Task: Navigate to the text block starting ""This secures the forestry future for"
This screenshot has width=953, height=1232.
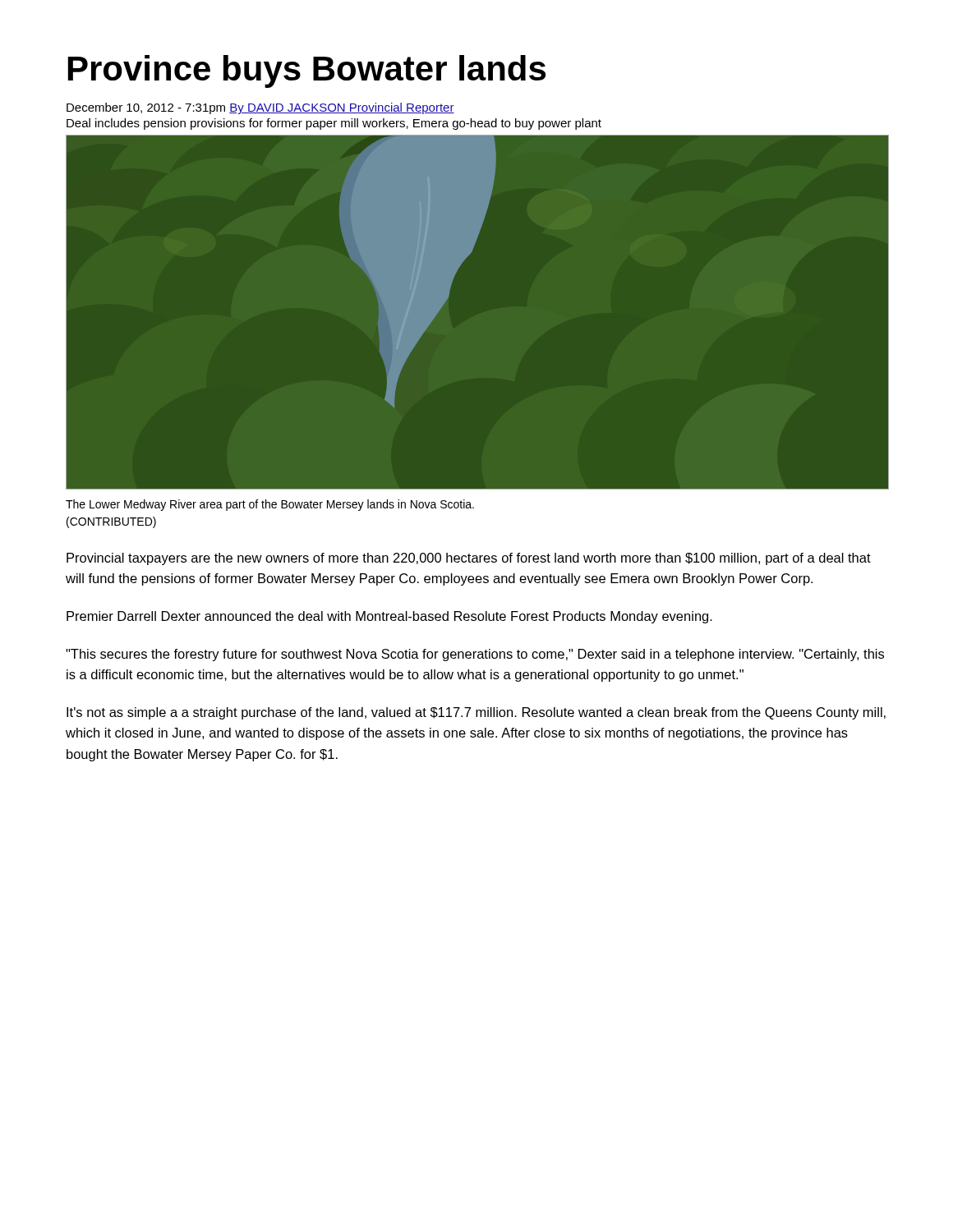Action: pyautogui.click(x=475, y=664)
